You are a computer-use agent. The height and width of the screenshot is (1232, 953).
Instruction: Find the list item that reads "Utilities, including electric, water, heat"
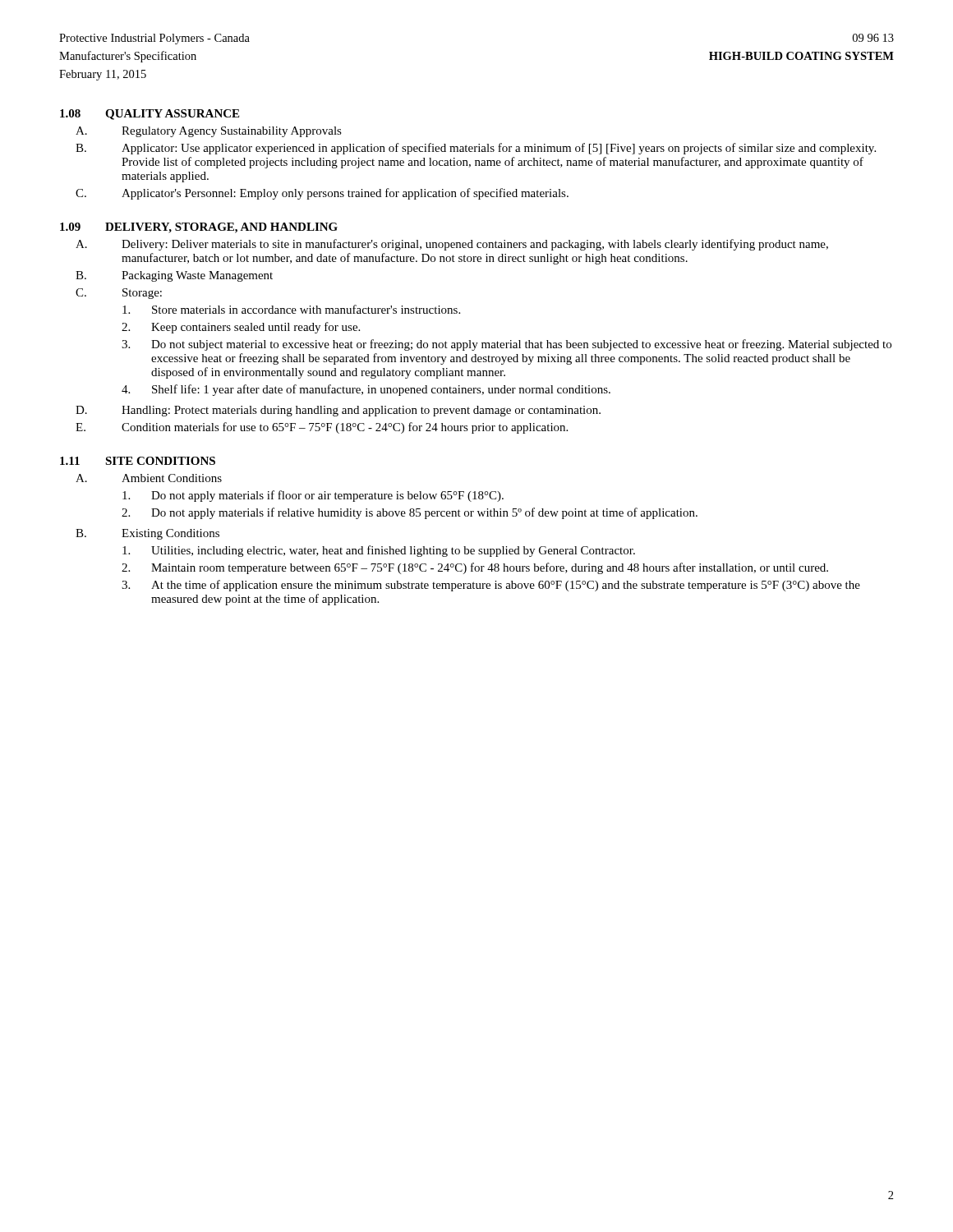coord(508,551)
